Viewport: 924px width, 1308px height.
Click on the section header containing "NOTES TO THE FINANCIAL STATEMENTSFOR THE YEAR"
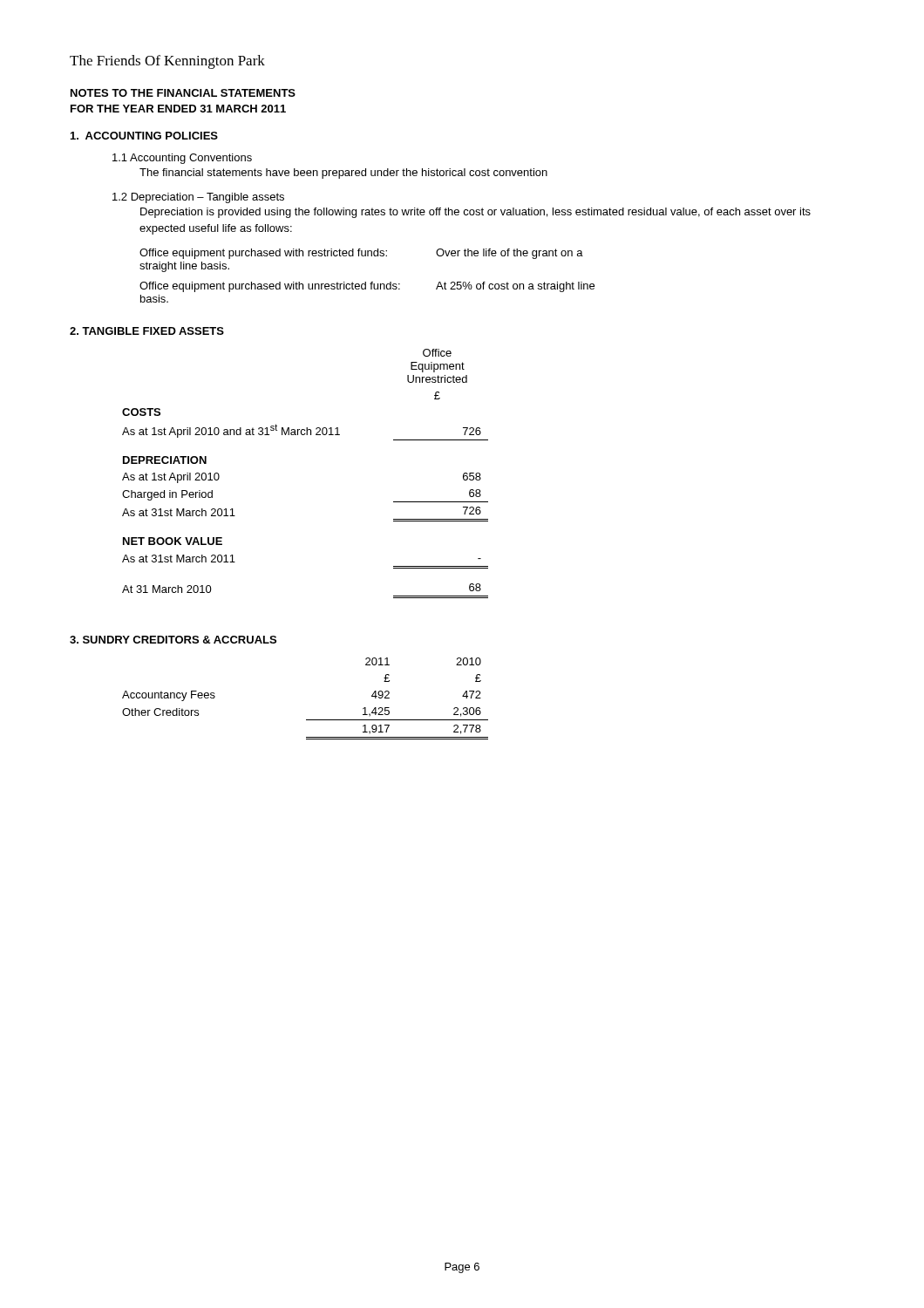(x=183, y=93)
